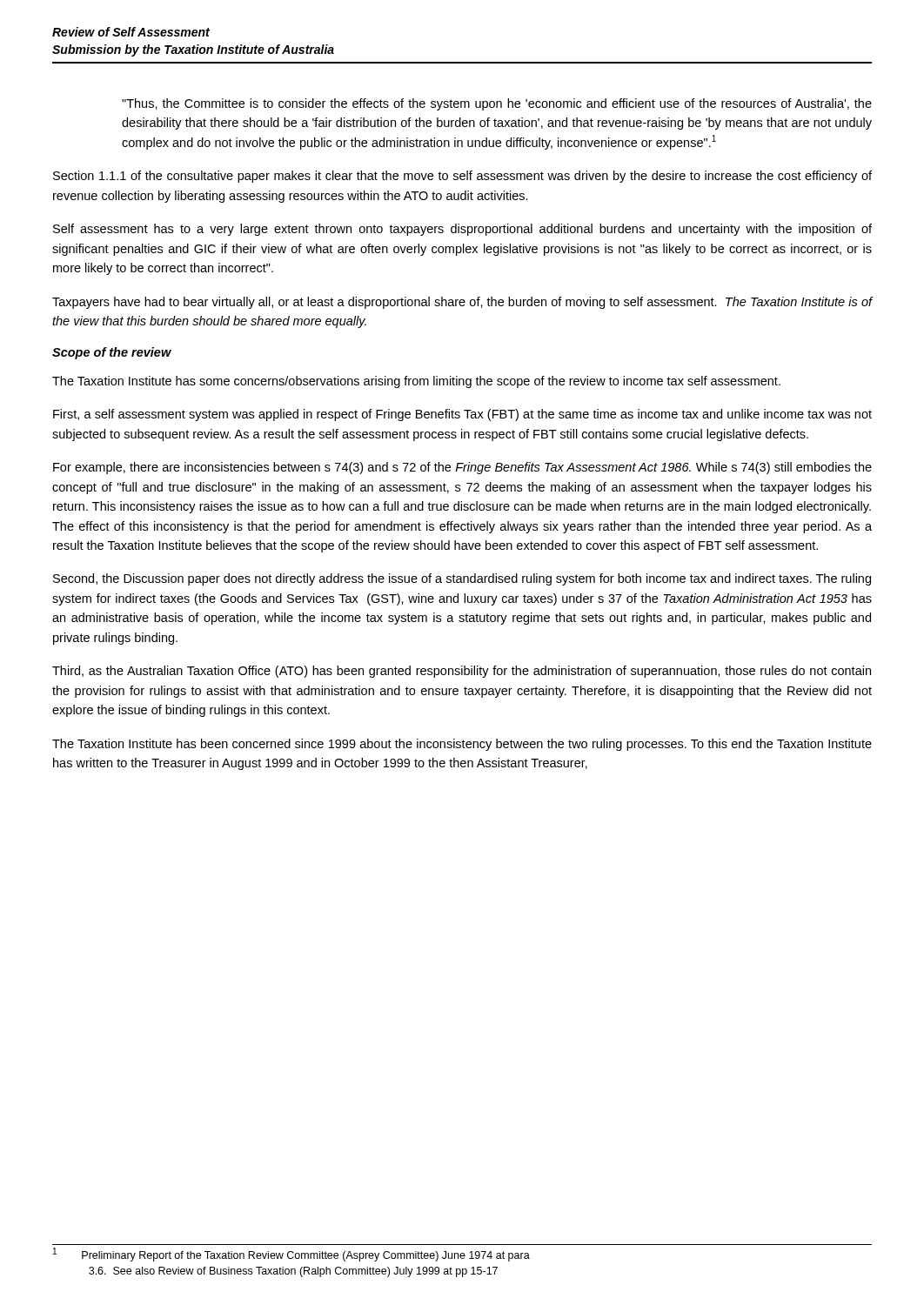The height and width of the screenshot is (1305, 924).
Task: Locate the text starting "First, a self assessment system was applied"
Action: point(462,424)
